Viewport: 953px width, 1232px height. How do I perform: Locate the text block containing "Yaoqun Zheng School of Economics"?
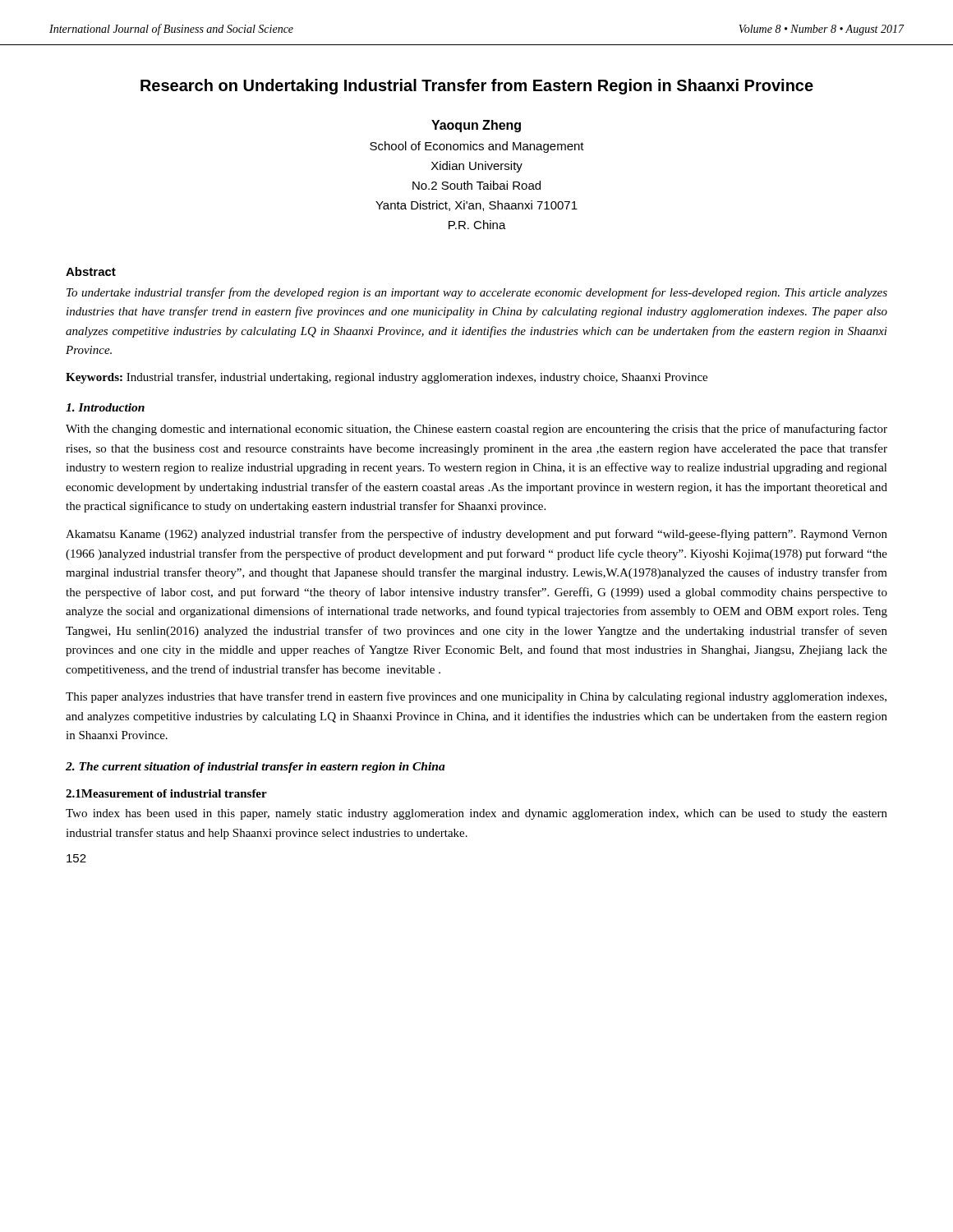(x=476, y=177)
